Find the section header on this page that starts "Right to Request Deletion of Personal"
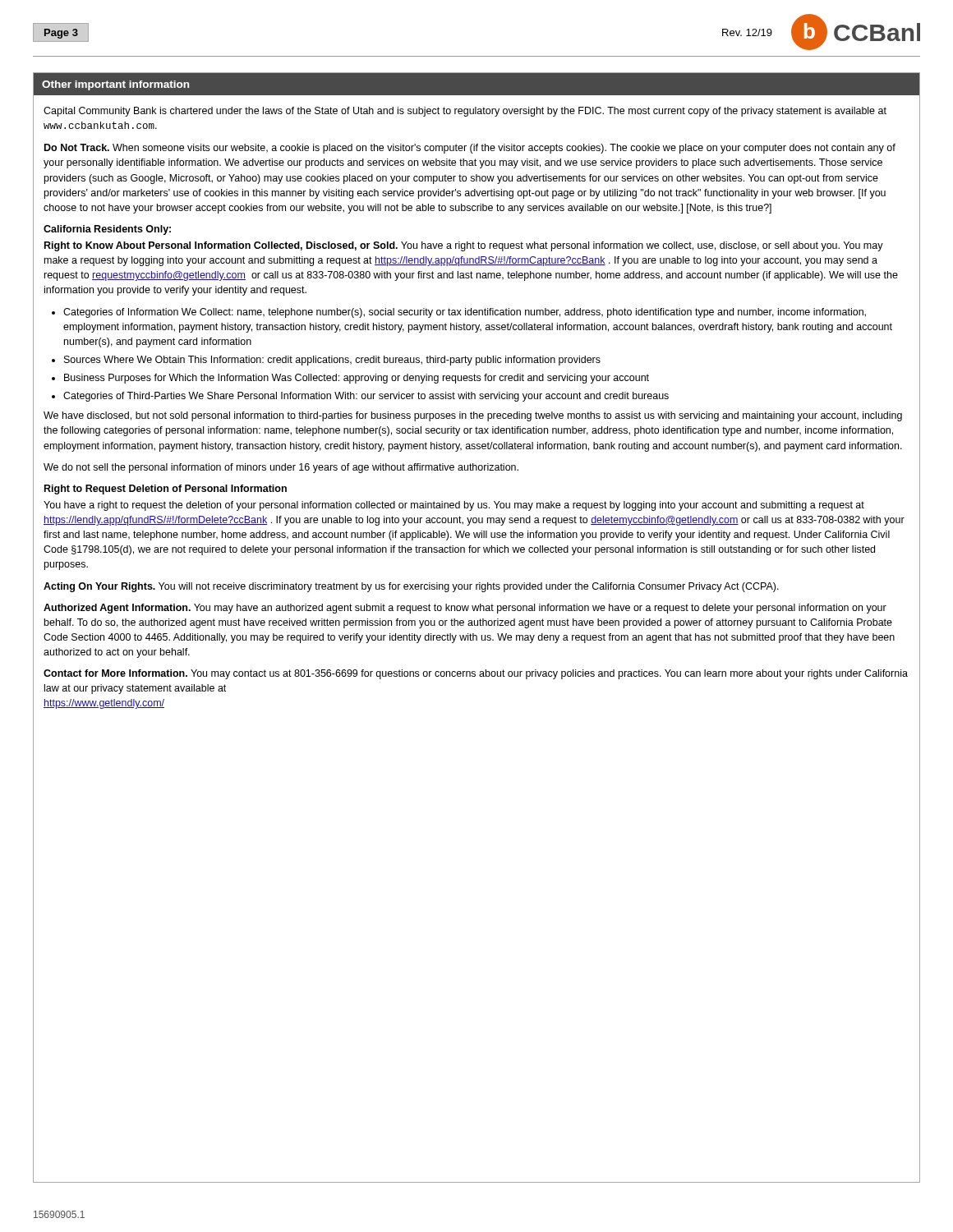 click(x=165, y=488)
